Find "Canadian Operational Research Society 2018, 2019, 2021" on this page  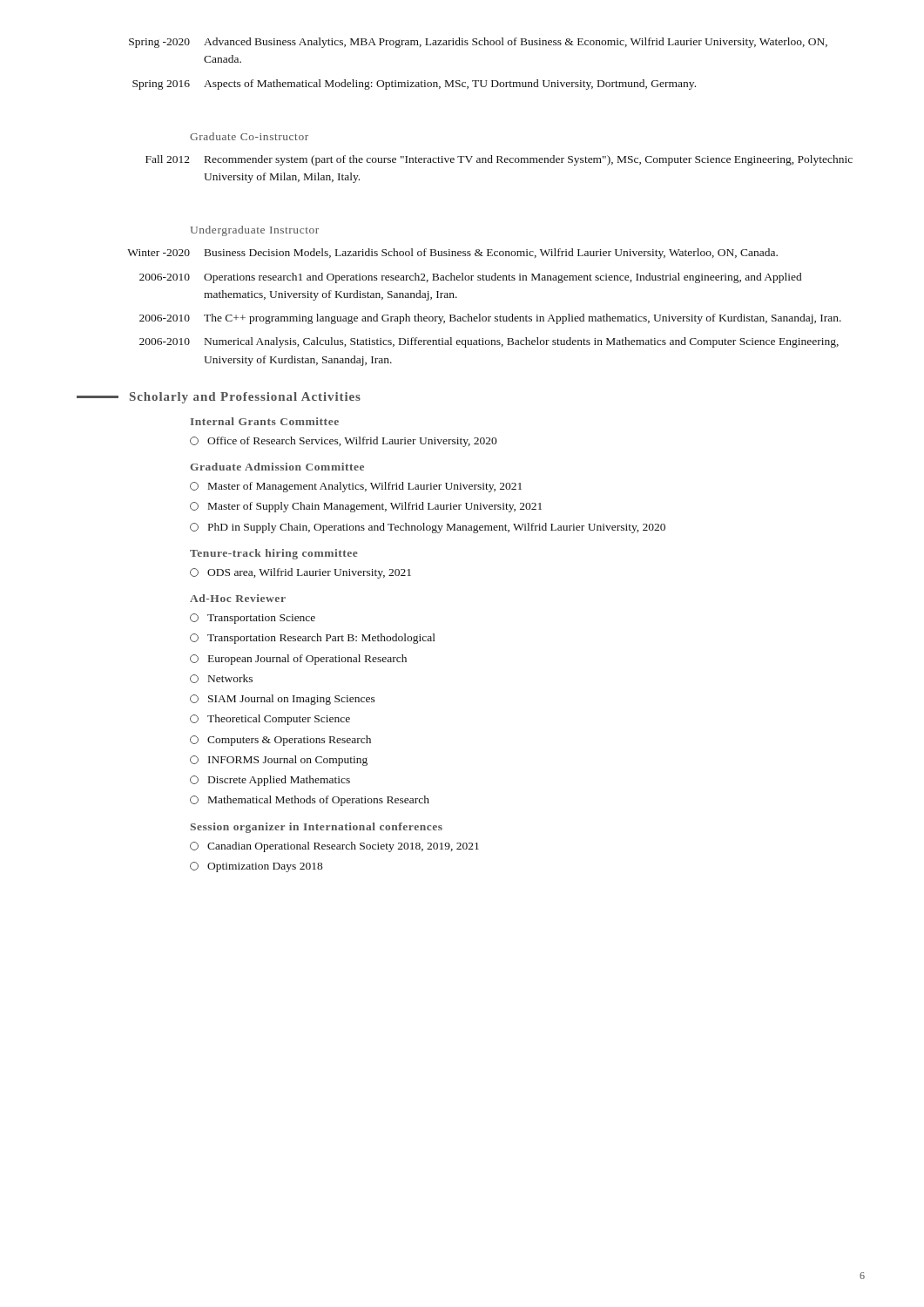(334, 847)
